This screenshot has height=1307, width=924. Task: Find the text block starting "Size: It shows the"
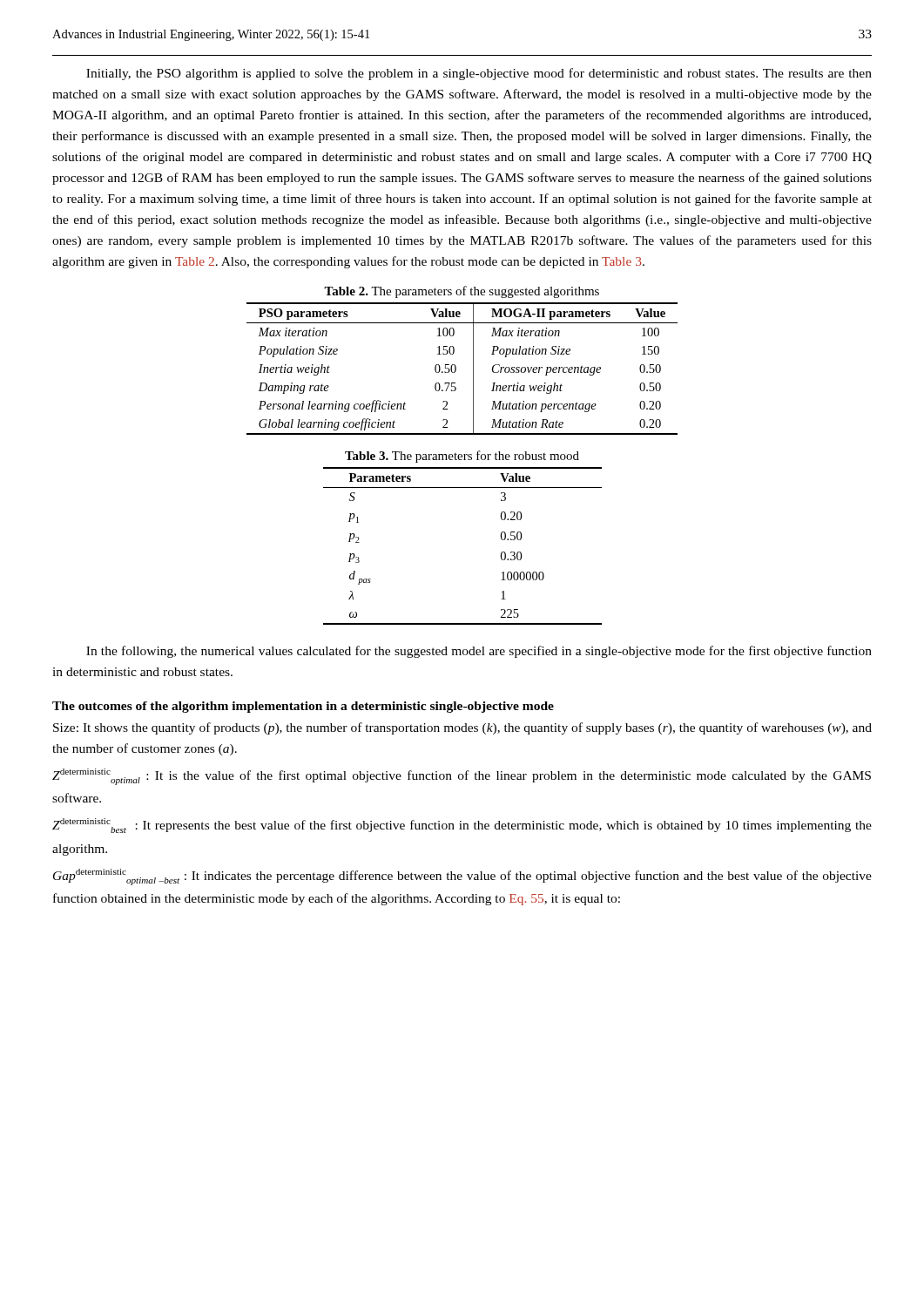[x=462, y=738]
